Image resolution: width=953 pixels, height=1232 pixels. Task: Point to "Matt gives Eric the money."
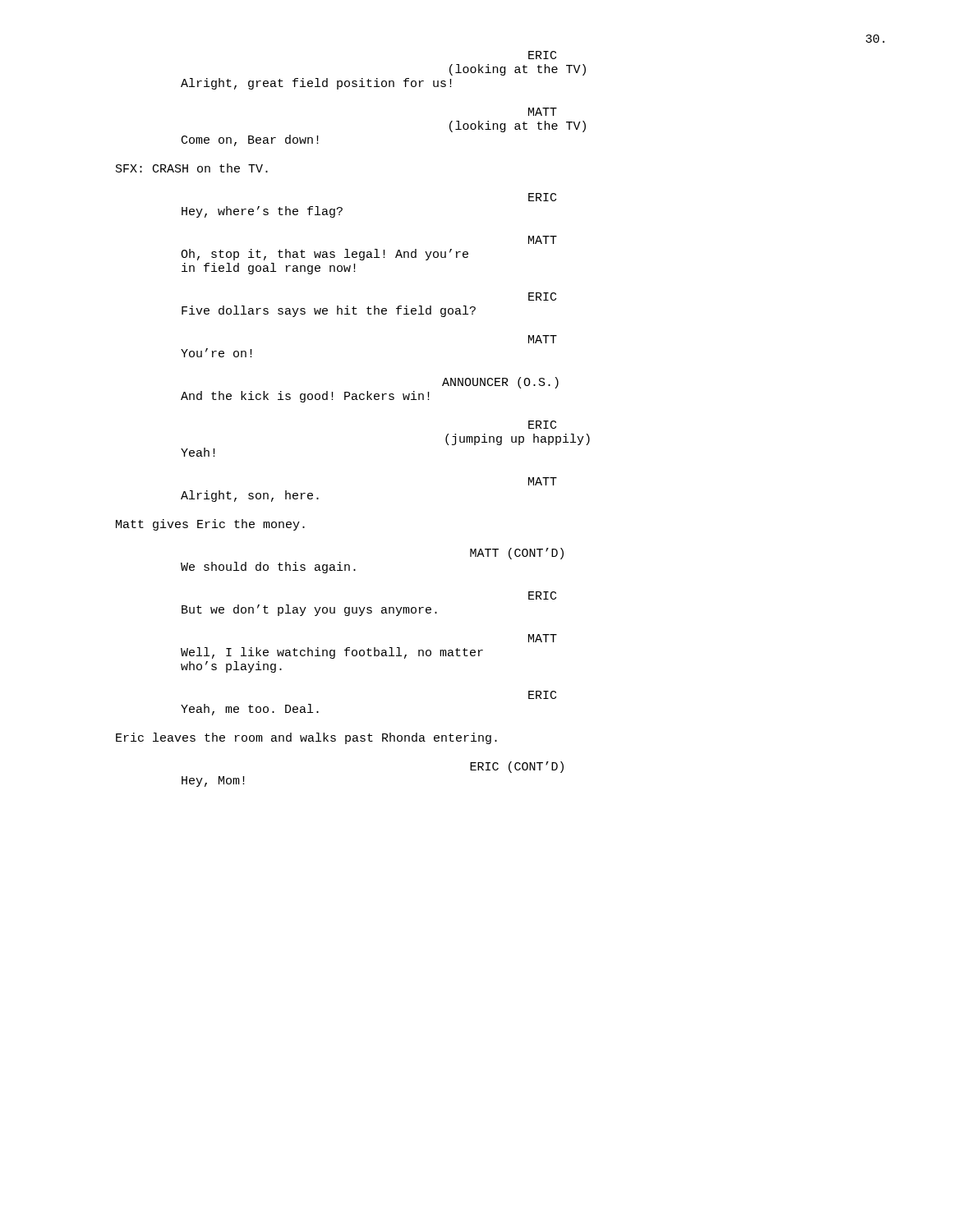click(211, 525)
